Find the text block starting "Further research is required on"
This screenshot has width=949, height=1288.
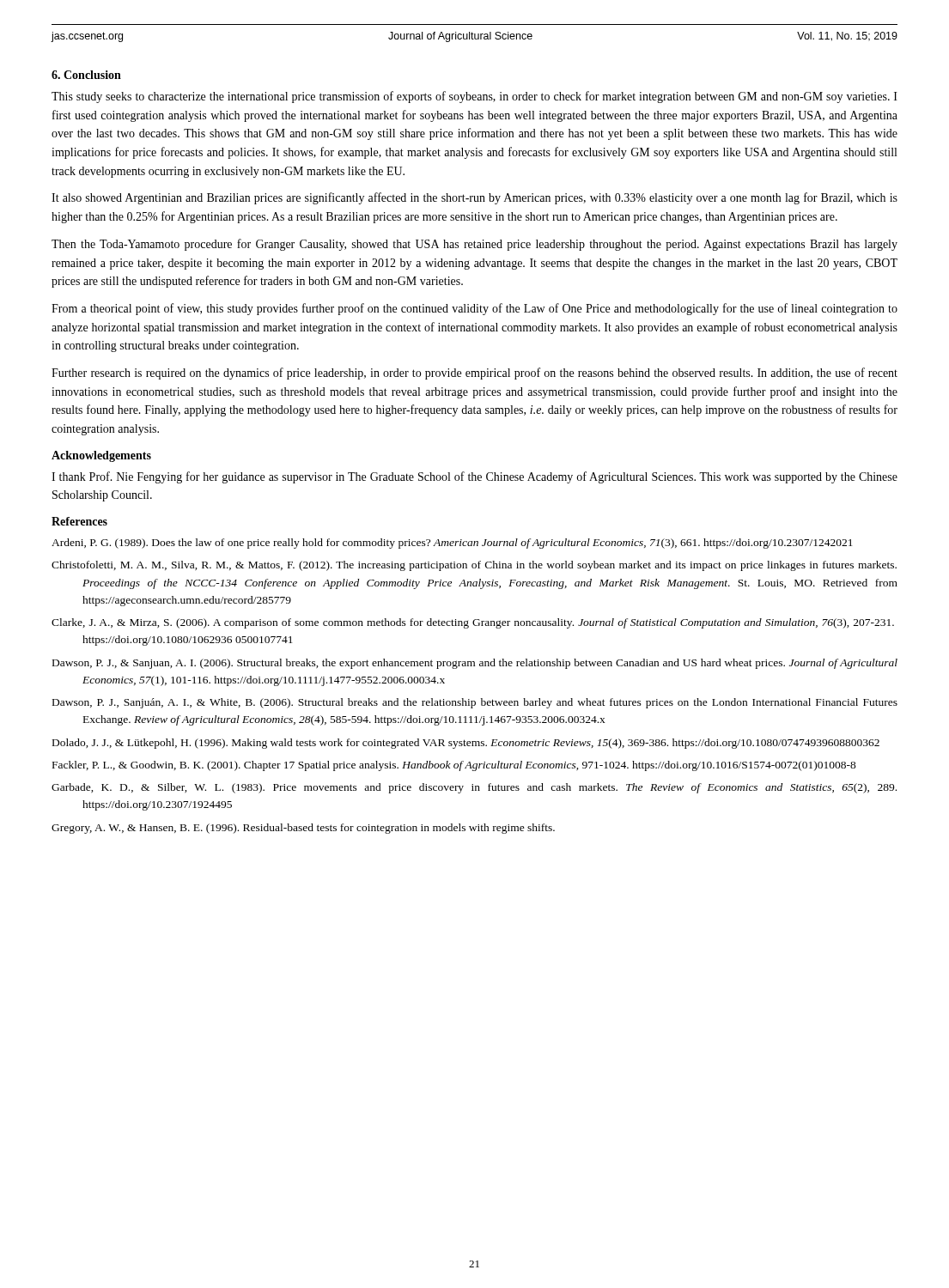coord(474,401)
